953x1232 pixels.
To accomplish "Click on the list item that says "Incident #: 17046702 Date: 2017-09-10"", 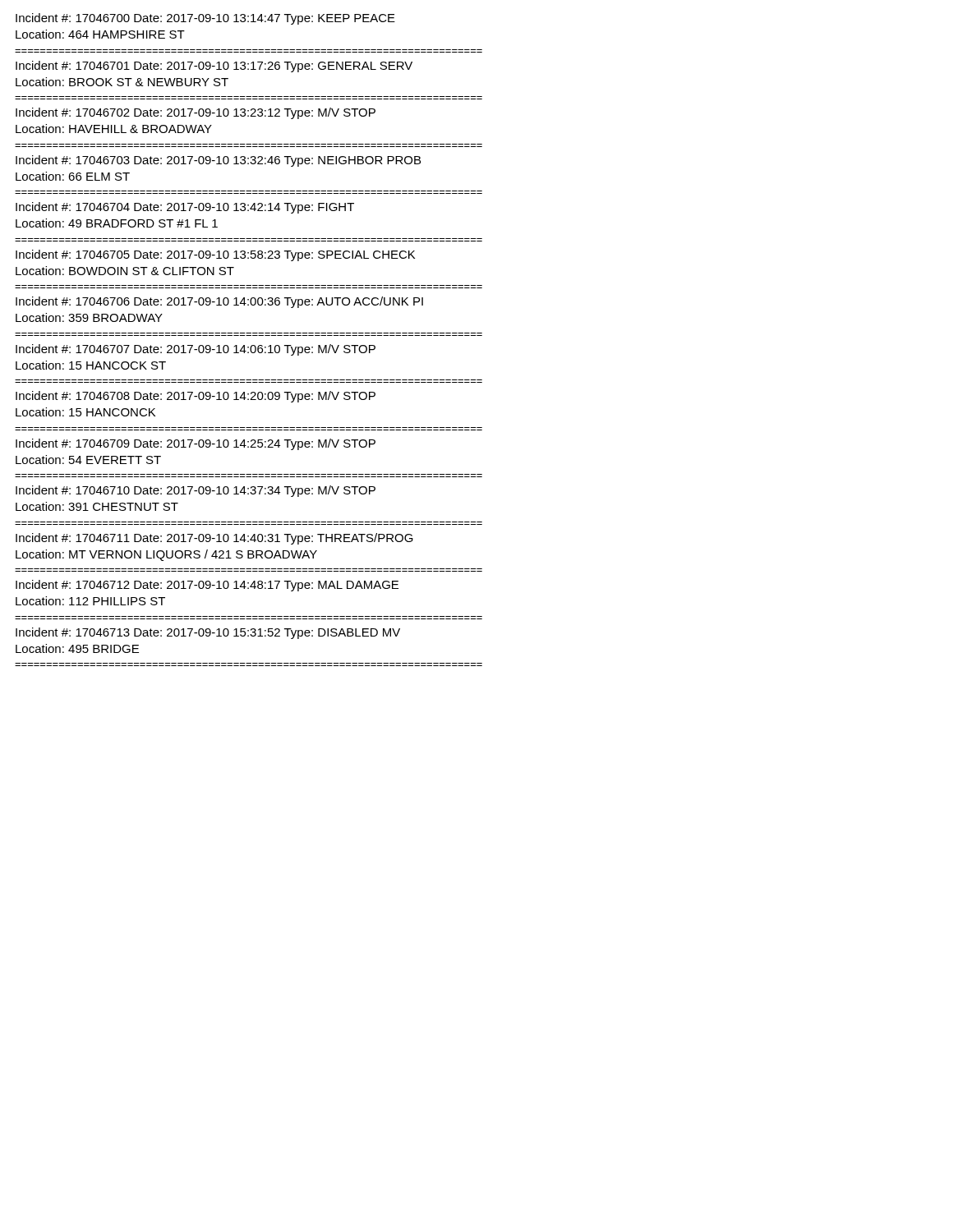I will click(196, 113).
